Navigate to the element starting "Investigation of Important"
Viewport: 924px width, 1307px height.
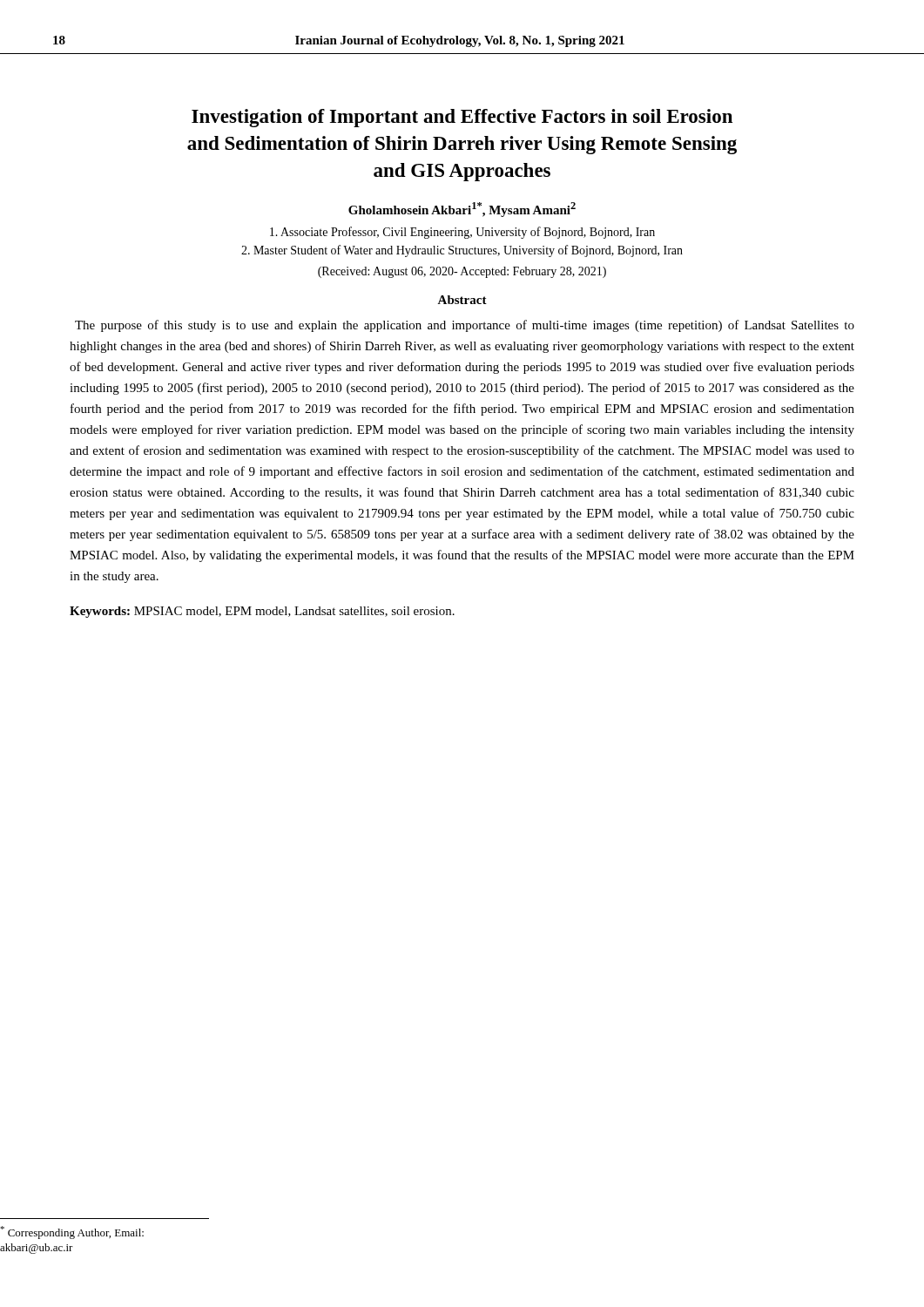click(x=462, y=143)
